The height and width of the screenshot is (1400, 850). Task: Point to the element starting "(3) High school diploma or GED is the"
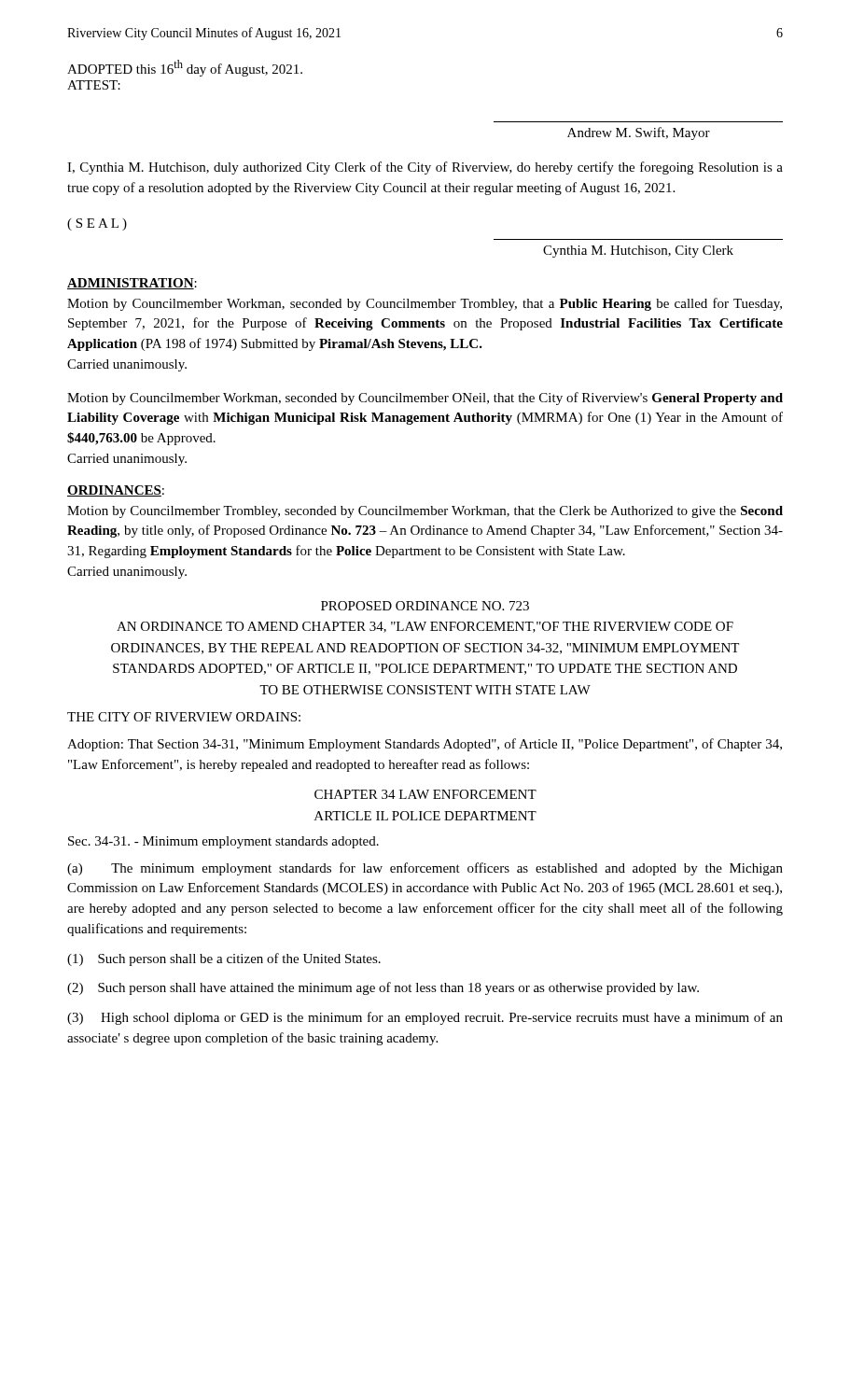pos(425,1027)
